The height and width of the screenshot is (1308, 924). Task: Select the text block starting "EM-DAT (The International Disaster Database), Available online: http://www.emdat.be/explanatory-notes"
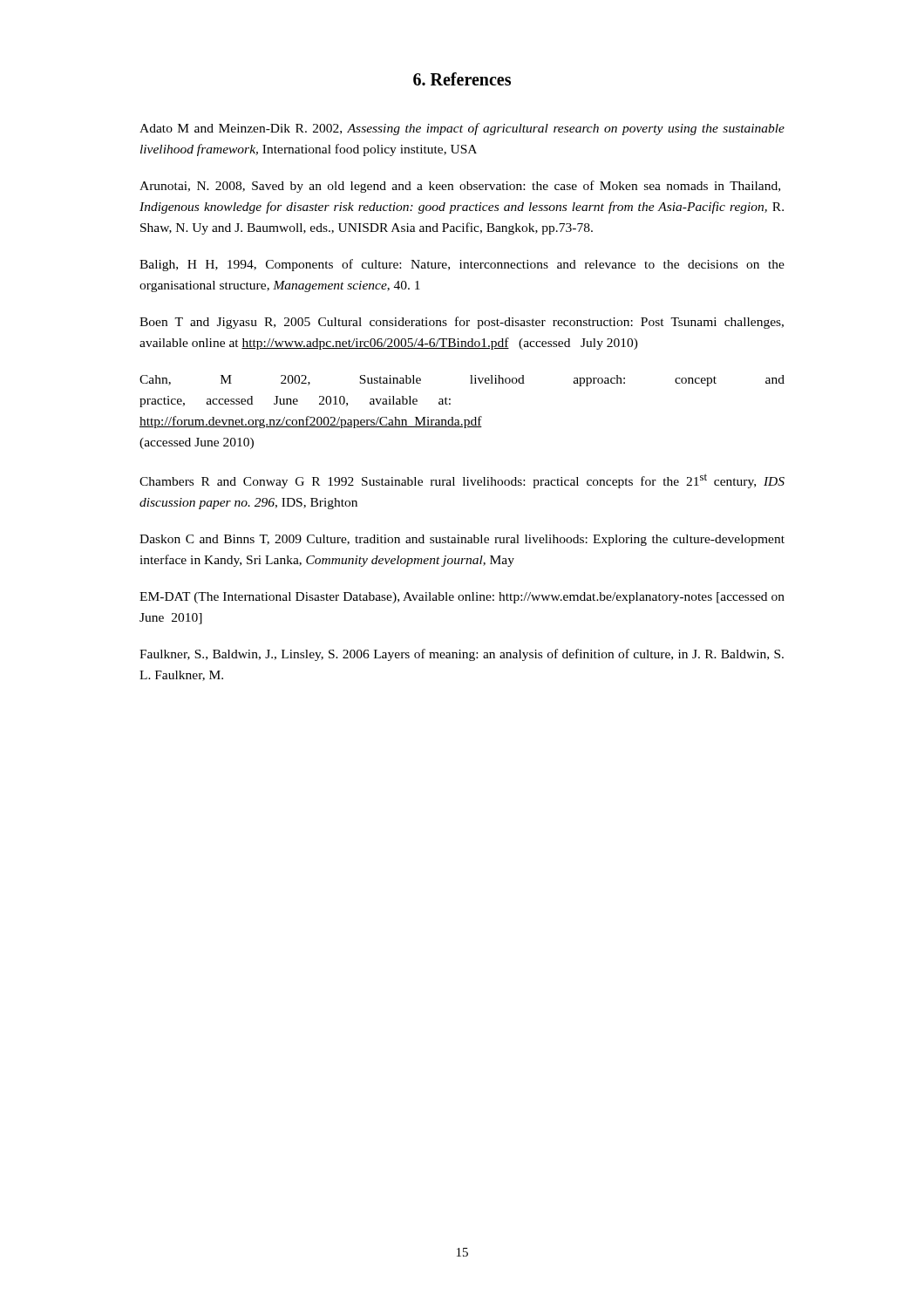pyautogui.click(x=462, y=607)
